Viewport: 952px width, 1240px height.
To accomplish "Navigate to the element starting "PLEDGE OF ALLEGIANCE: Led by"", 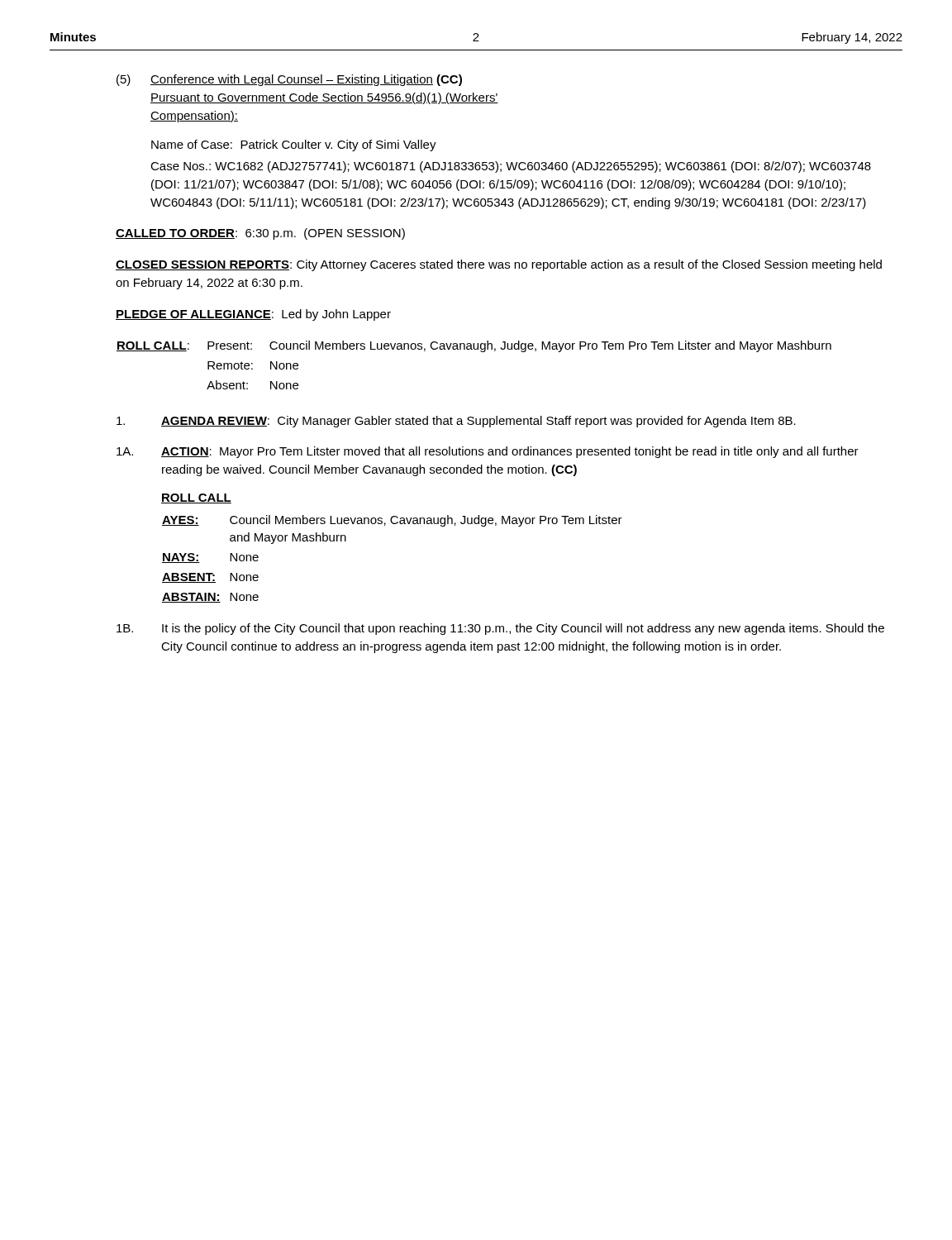I will 253,313.
